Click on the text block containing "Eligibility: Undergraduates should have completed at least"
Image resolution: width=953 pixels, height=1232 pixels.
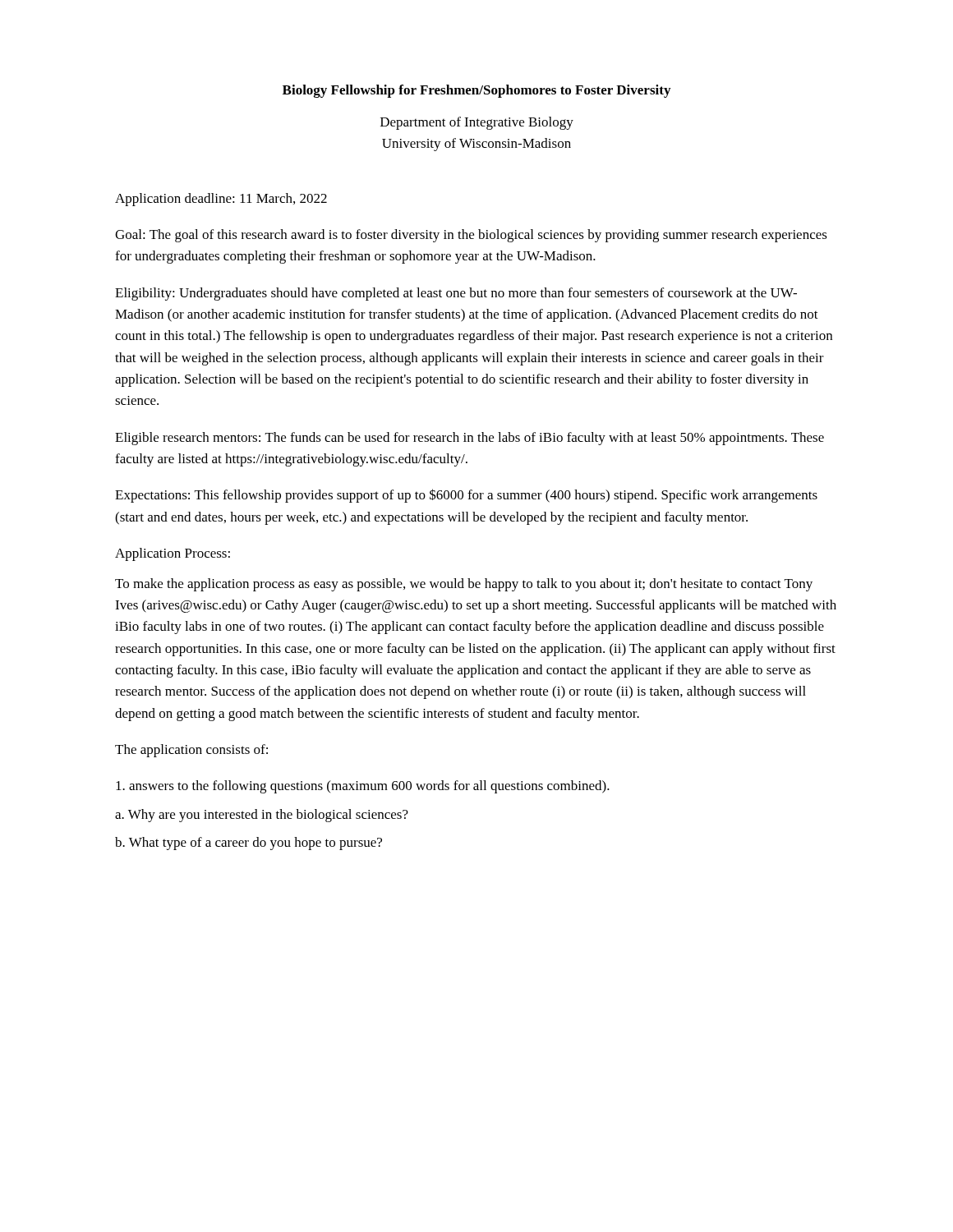click(x=474, y=347)
